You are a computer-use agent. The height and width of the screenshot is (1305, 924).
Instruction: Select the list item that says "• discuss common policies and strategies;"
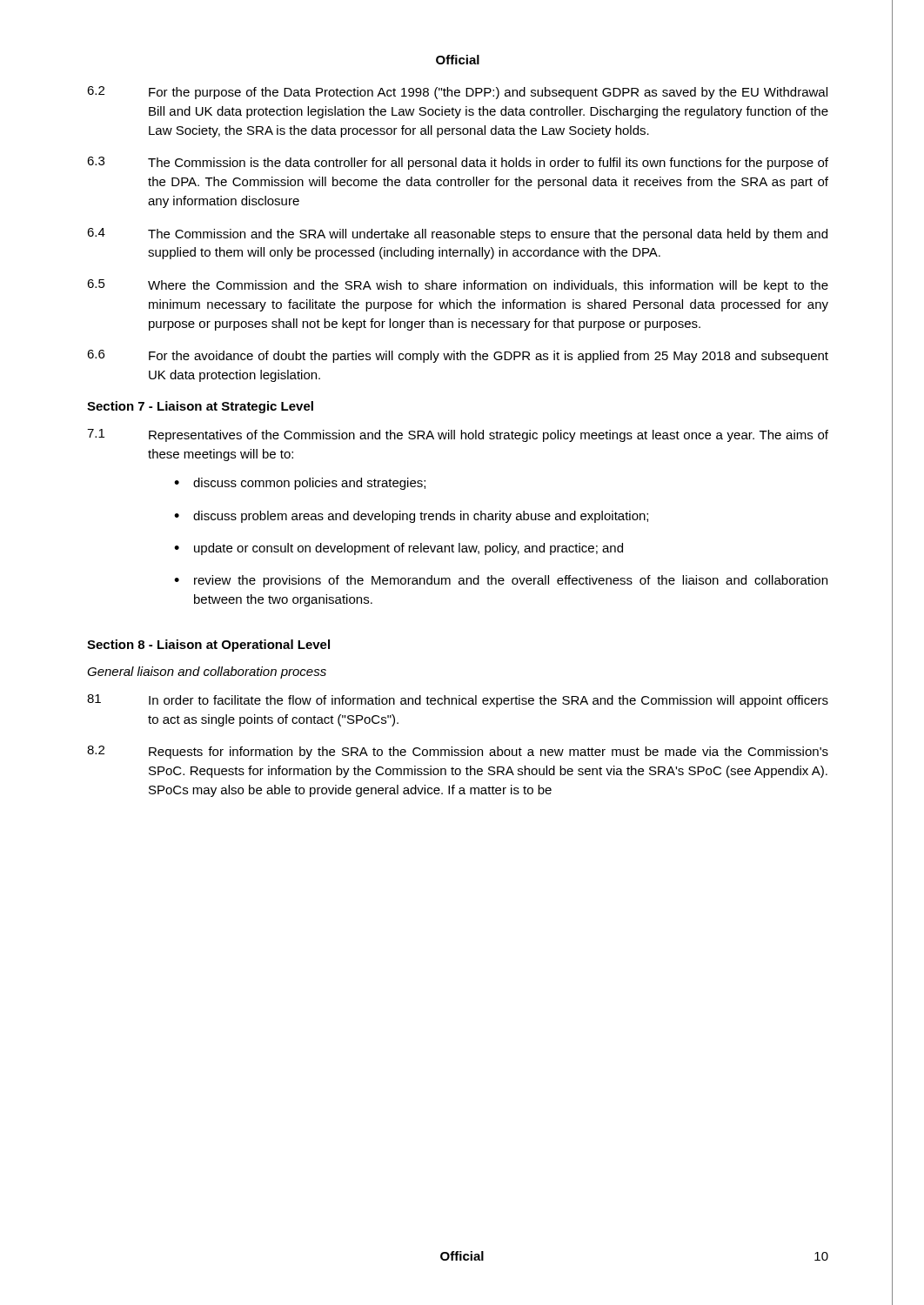pos(300,484)
